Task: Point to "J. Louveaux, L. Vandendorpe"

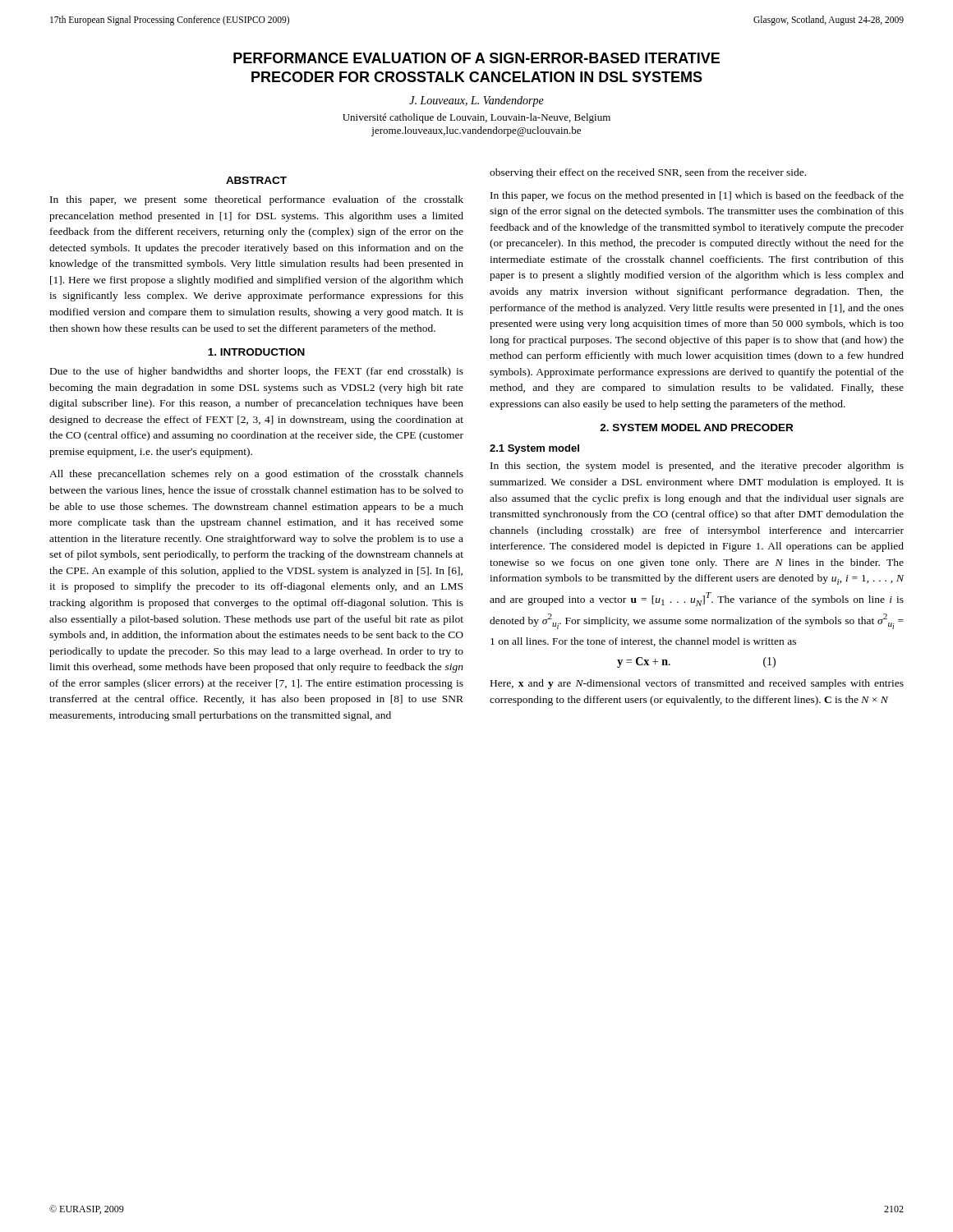Action: point(476,100)
